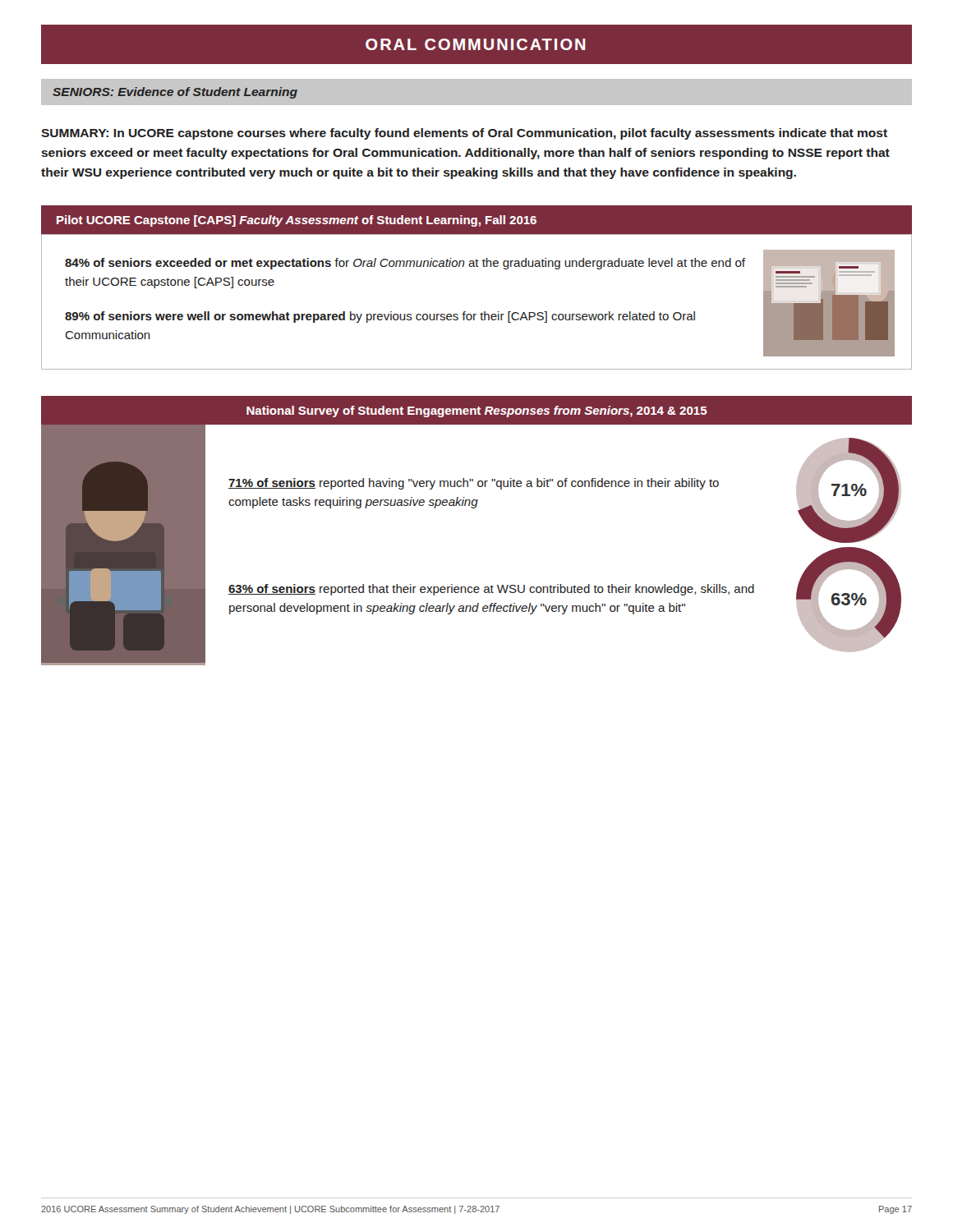Viewport: 953px width, 1232px height.
Task: Click on the text block that says "89% of seniors were well or somewhat prepared"
Action: [380, 325]
